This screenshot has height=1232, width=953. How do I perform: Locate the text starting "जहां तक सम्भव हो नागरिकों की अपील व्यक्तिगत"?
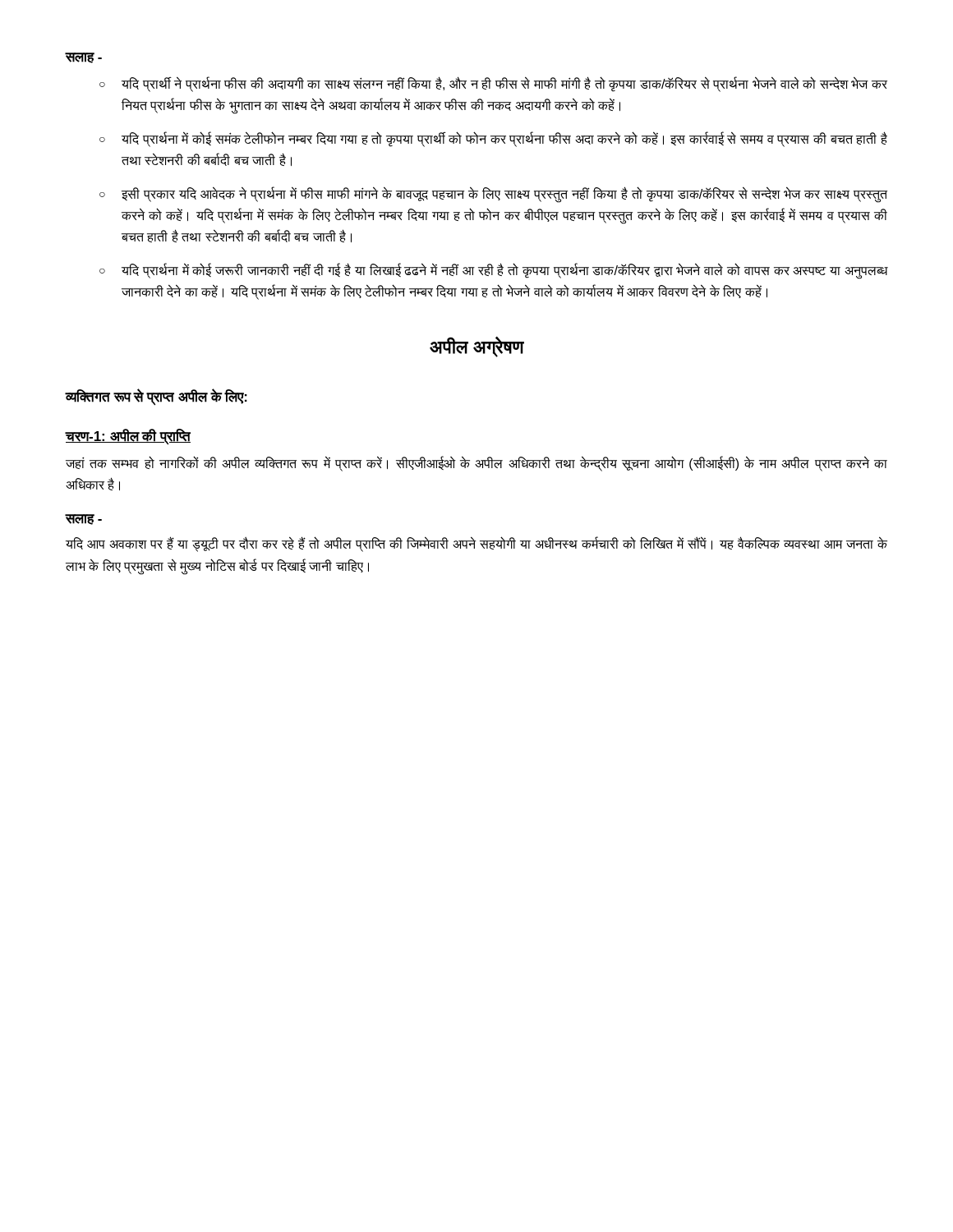(x=476, y=474)
